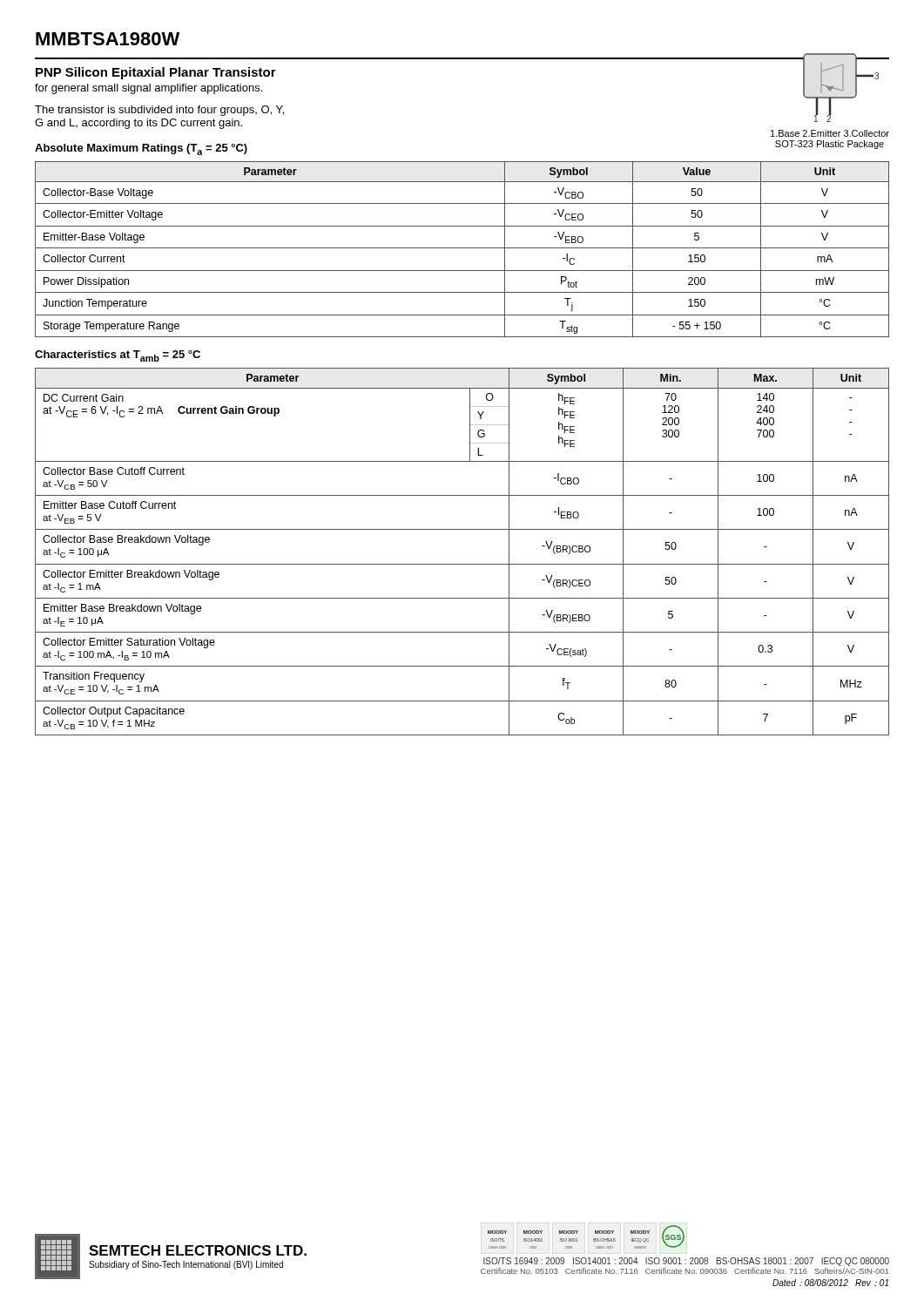The width and height of the screenshot is (924, 1307).
Task: Click on the schematic
Action: pyautogui.click(x=830, y=97)
